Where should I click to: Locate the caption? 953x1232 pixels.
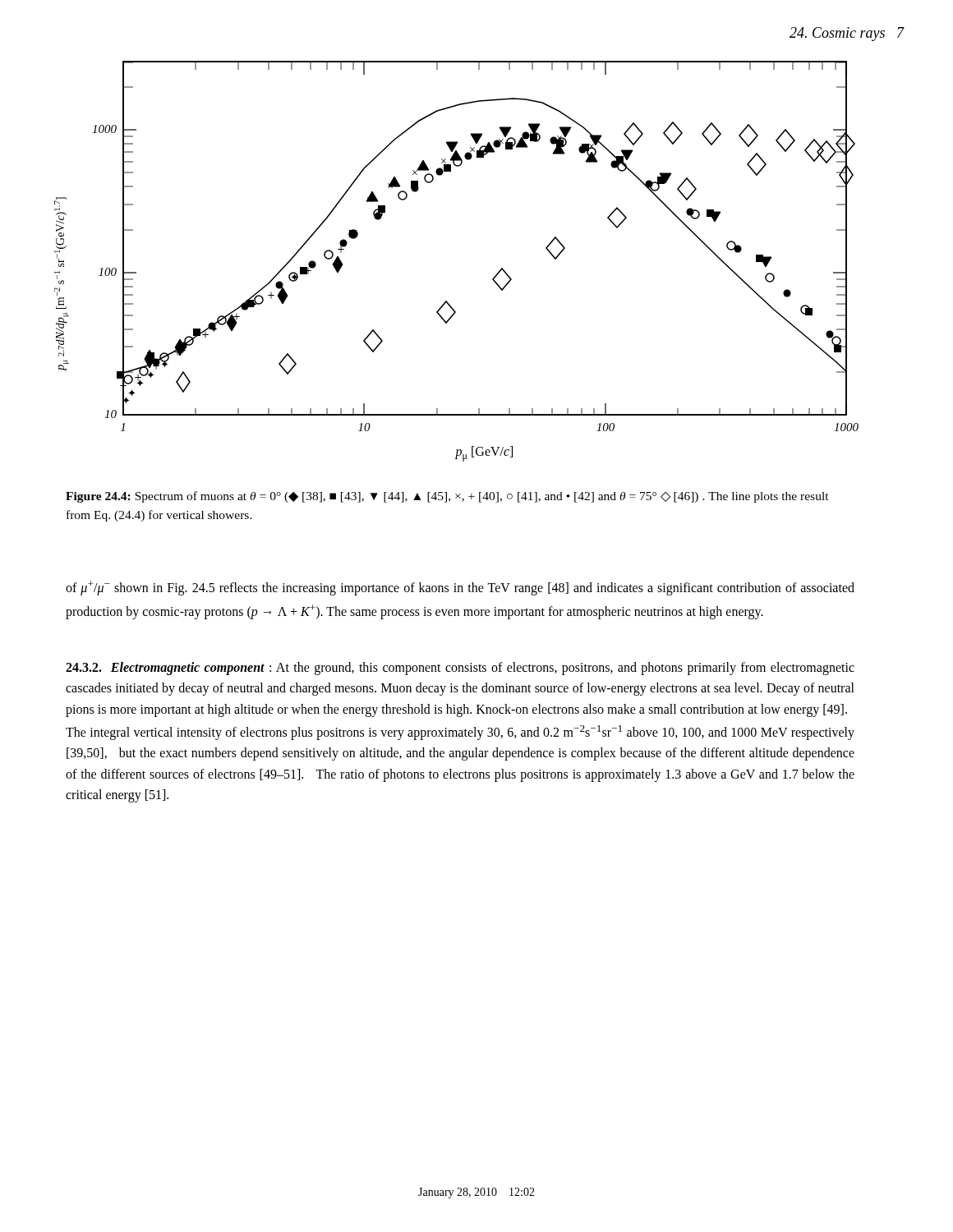447,505
